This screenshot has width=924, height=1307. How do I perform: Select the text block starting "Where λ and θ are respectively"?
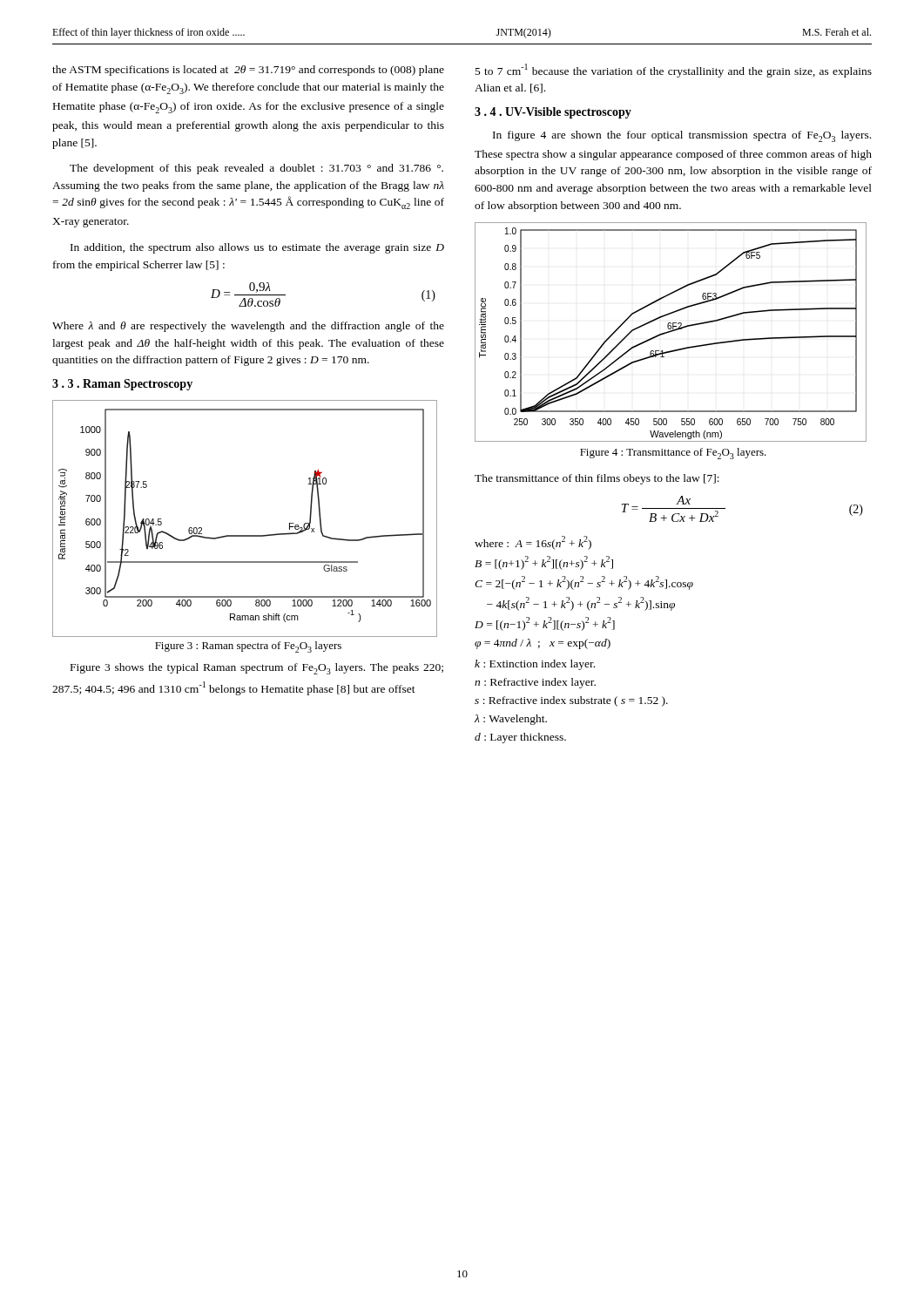pos(248,342)
